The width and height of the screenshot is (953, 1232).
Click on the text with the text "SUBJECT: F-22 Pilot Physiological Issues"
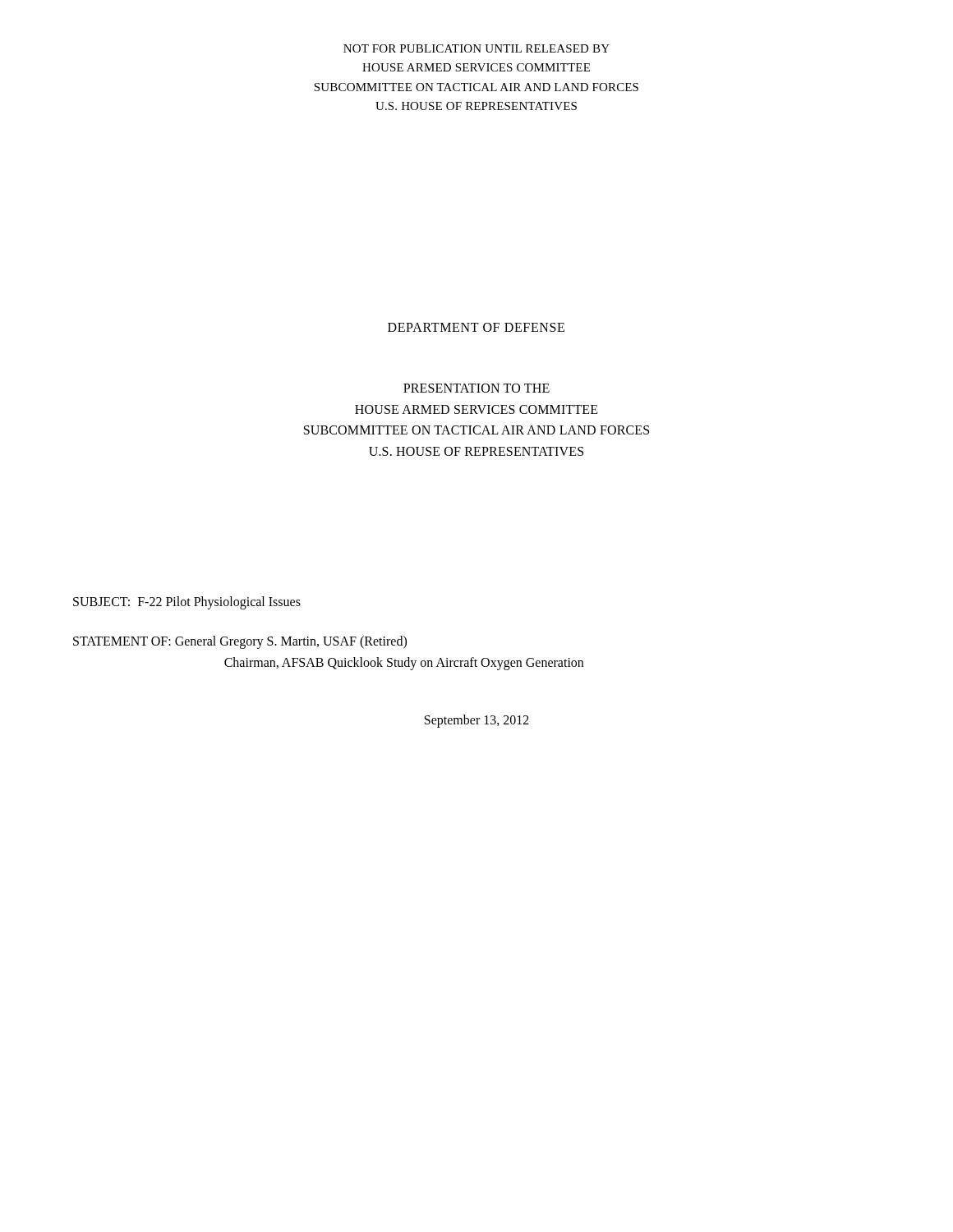point(186,602)
